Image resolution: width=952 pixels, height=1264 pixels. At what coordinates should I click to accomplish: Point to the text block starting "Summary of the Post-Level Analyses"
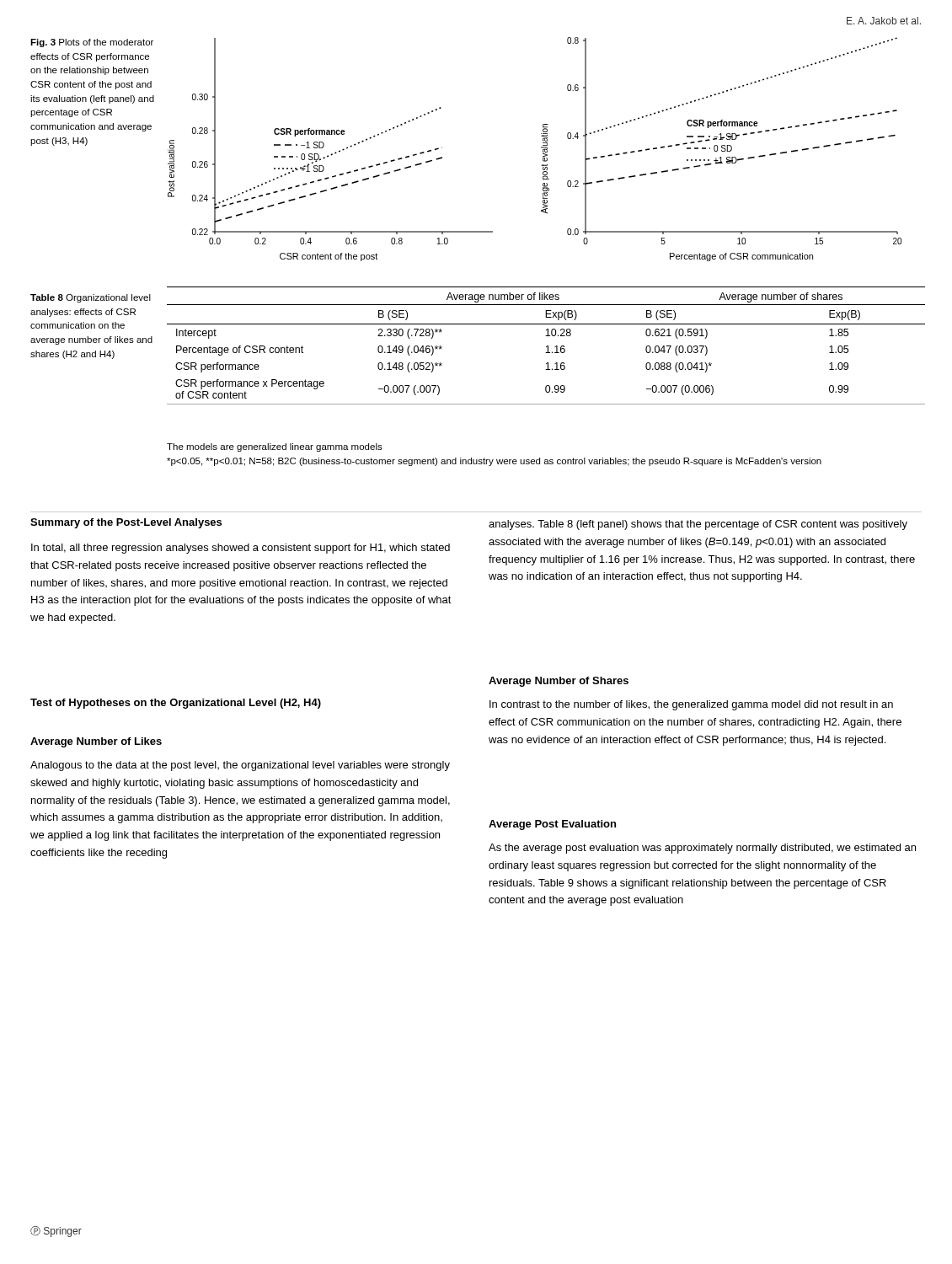tap(126, 522)
